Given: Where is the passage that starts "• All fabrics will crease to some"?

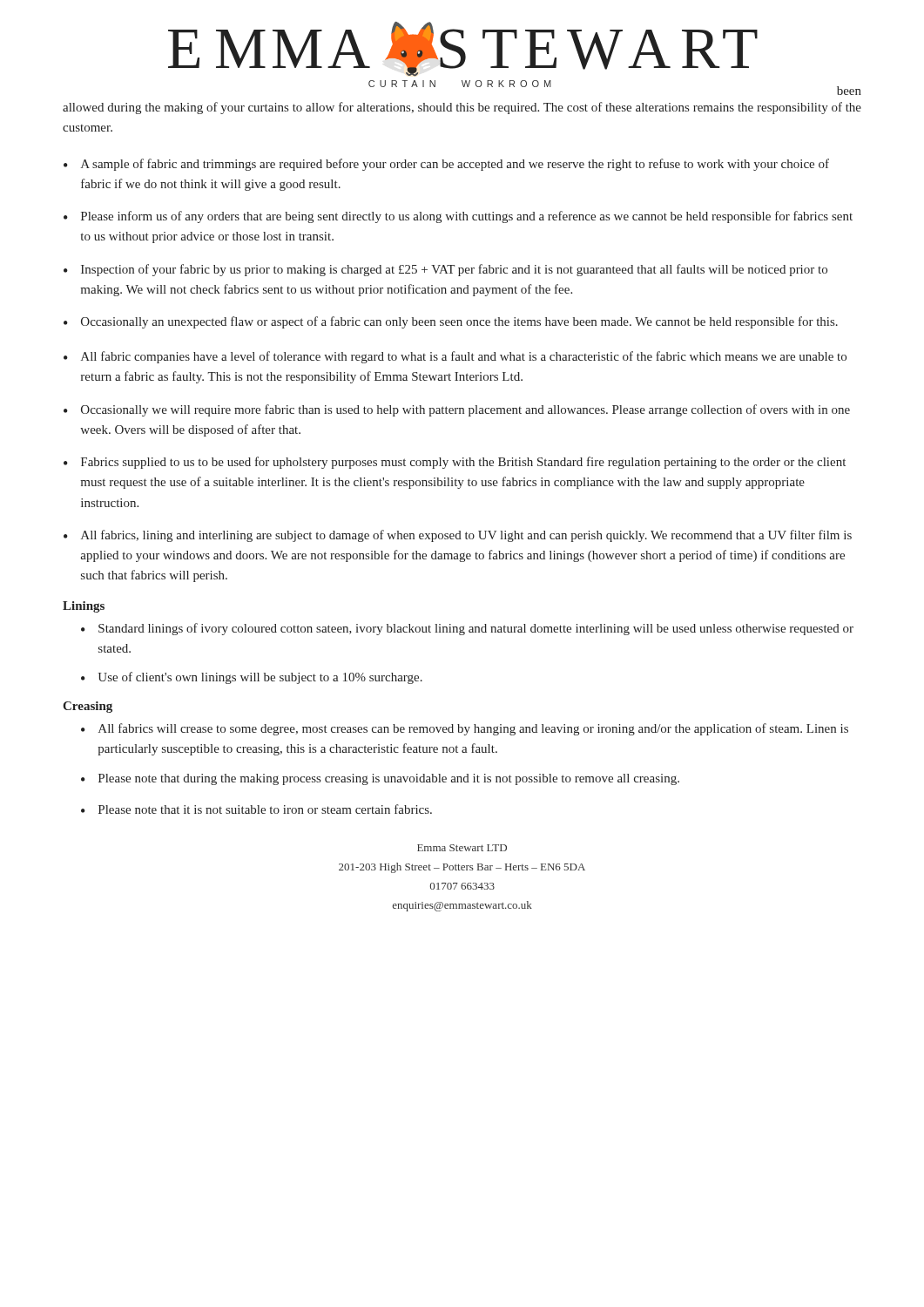Looking at the screenshot, I should (471, 739).
